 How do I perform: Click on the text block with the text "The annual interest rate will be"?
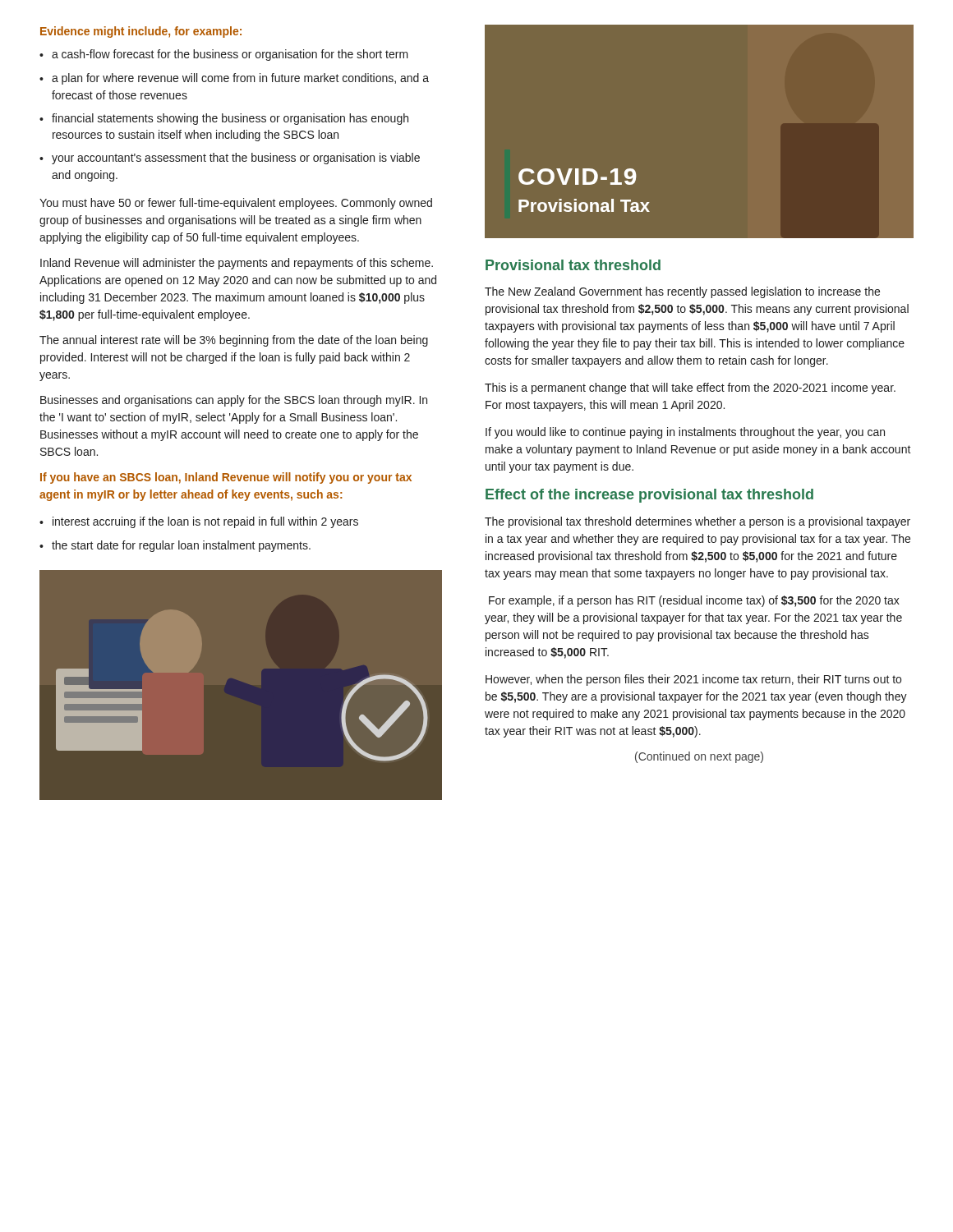[234, 357]
